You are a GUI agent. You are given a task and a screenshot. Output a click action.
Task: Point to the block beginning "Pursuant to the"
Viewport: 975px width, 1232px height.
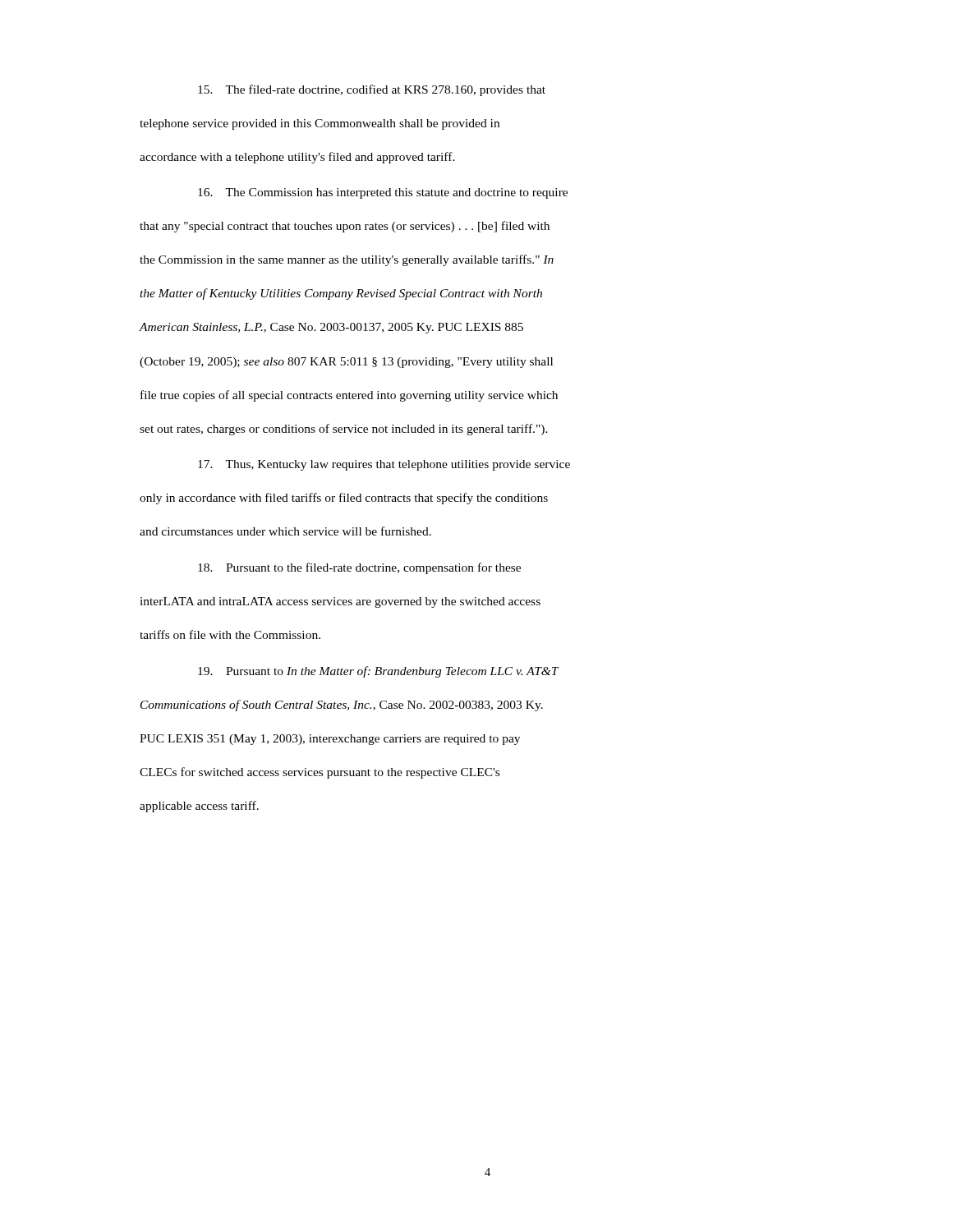[x=512, y=601]
